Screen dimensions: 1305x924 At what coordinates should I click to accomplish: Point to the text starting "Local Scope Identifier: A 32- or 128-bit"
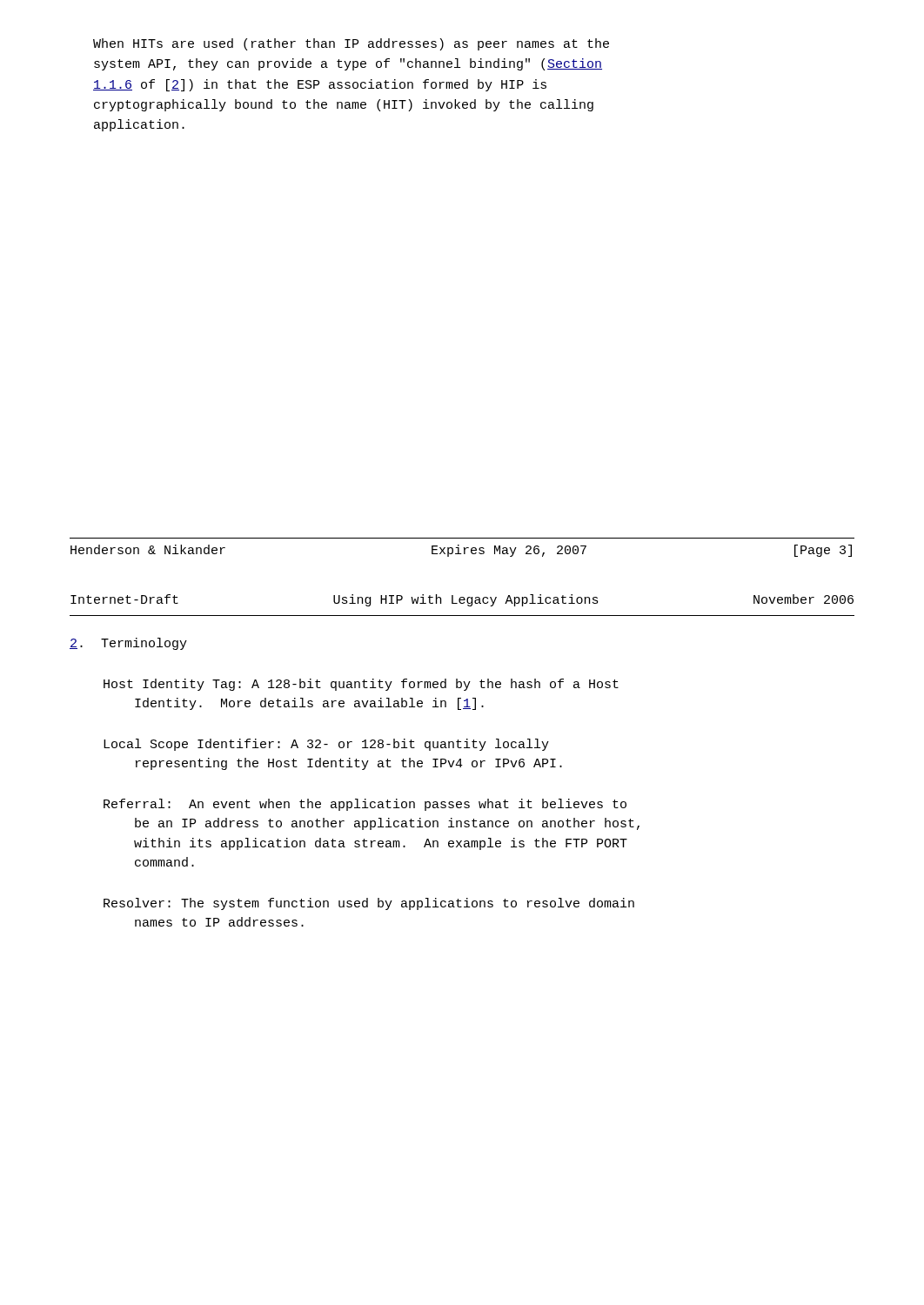326,754
